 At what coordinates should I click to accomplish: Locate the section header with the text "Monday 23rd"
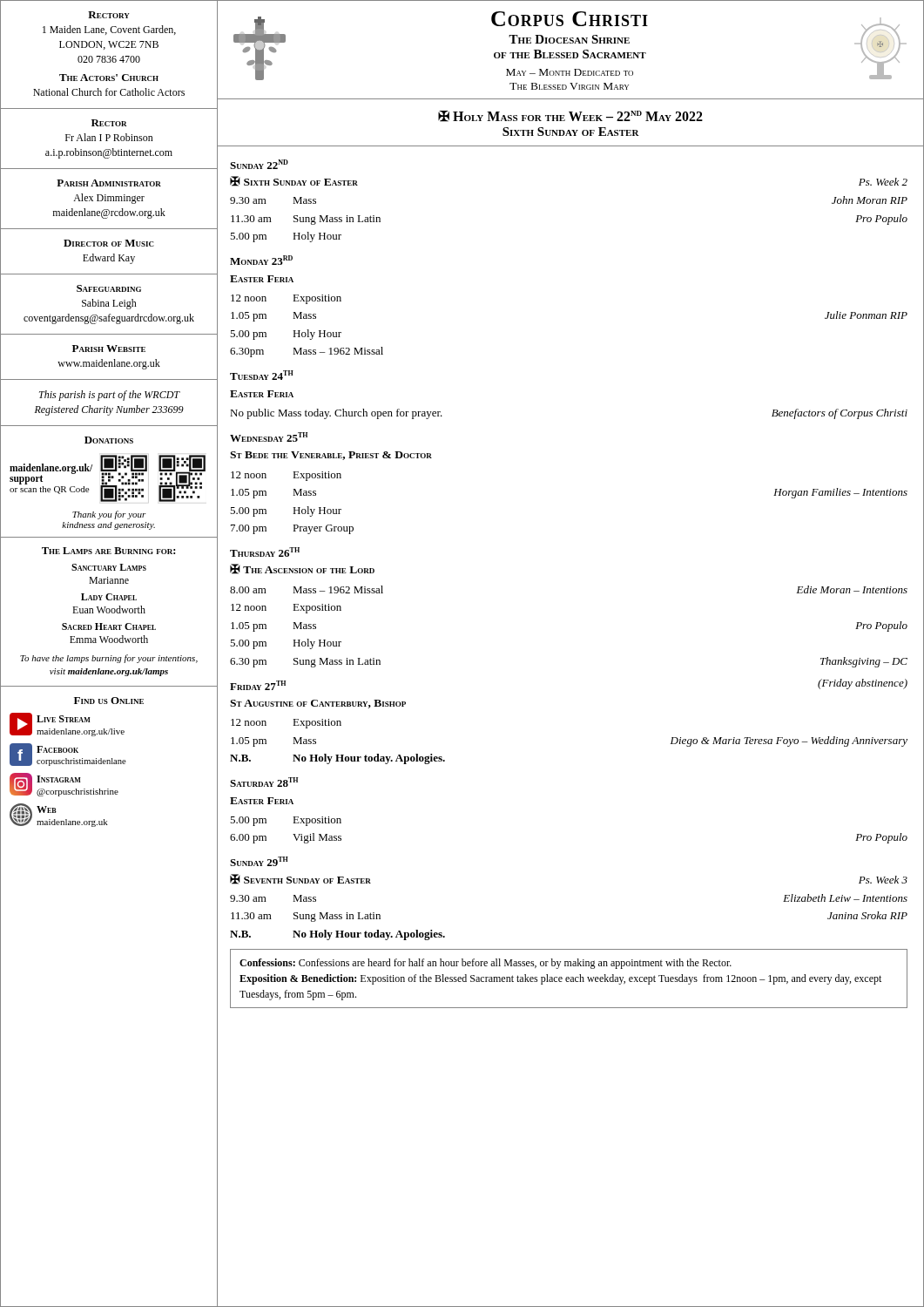(261, 260)
